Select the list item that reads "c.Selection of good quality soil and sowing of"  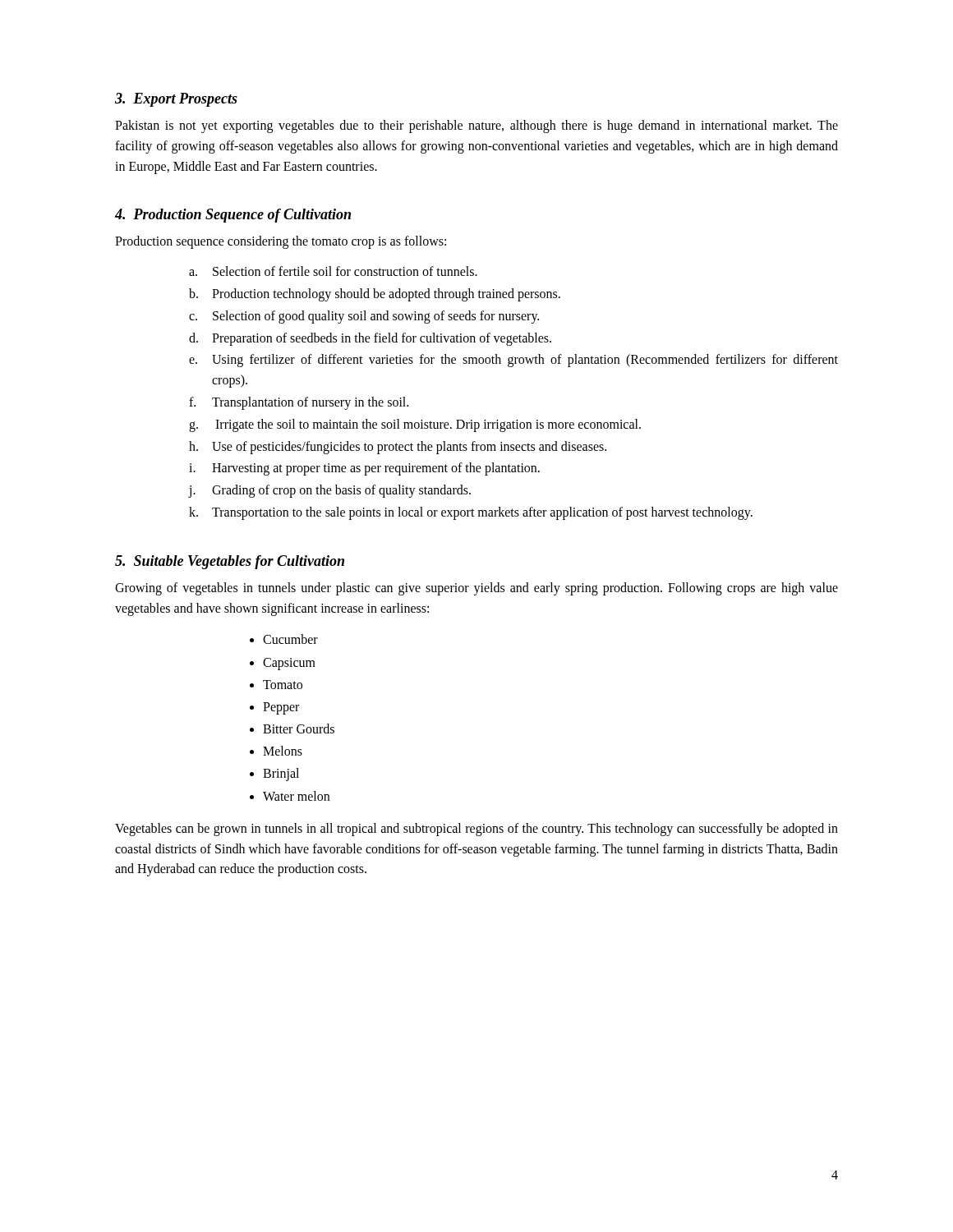click(x=365, y=316)
